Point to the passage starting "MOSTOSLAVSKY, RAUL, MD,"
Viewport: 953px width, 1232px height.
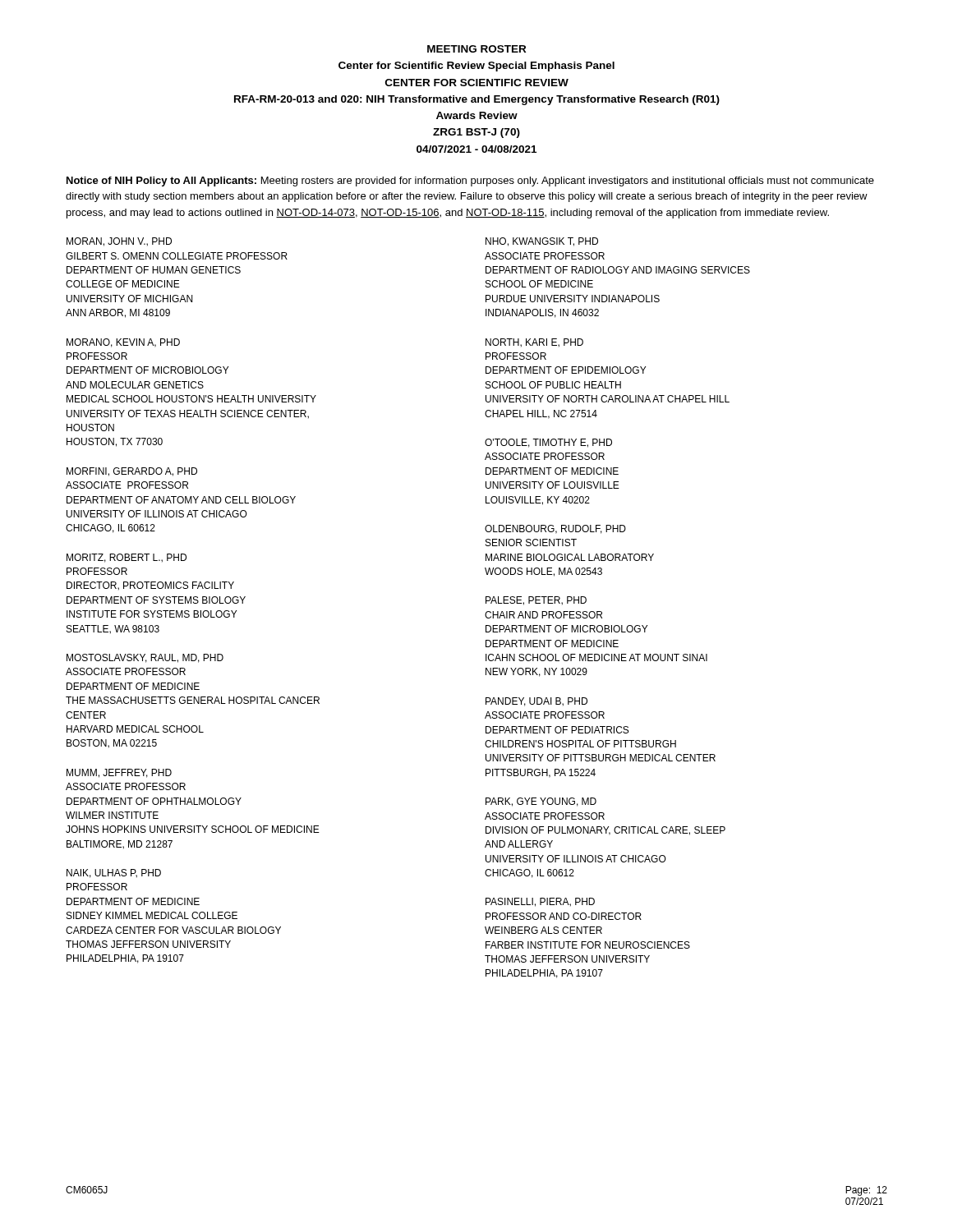tap(259, 701)
